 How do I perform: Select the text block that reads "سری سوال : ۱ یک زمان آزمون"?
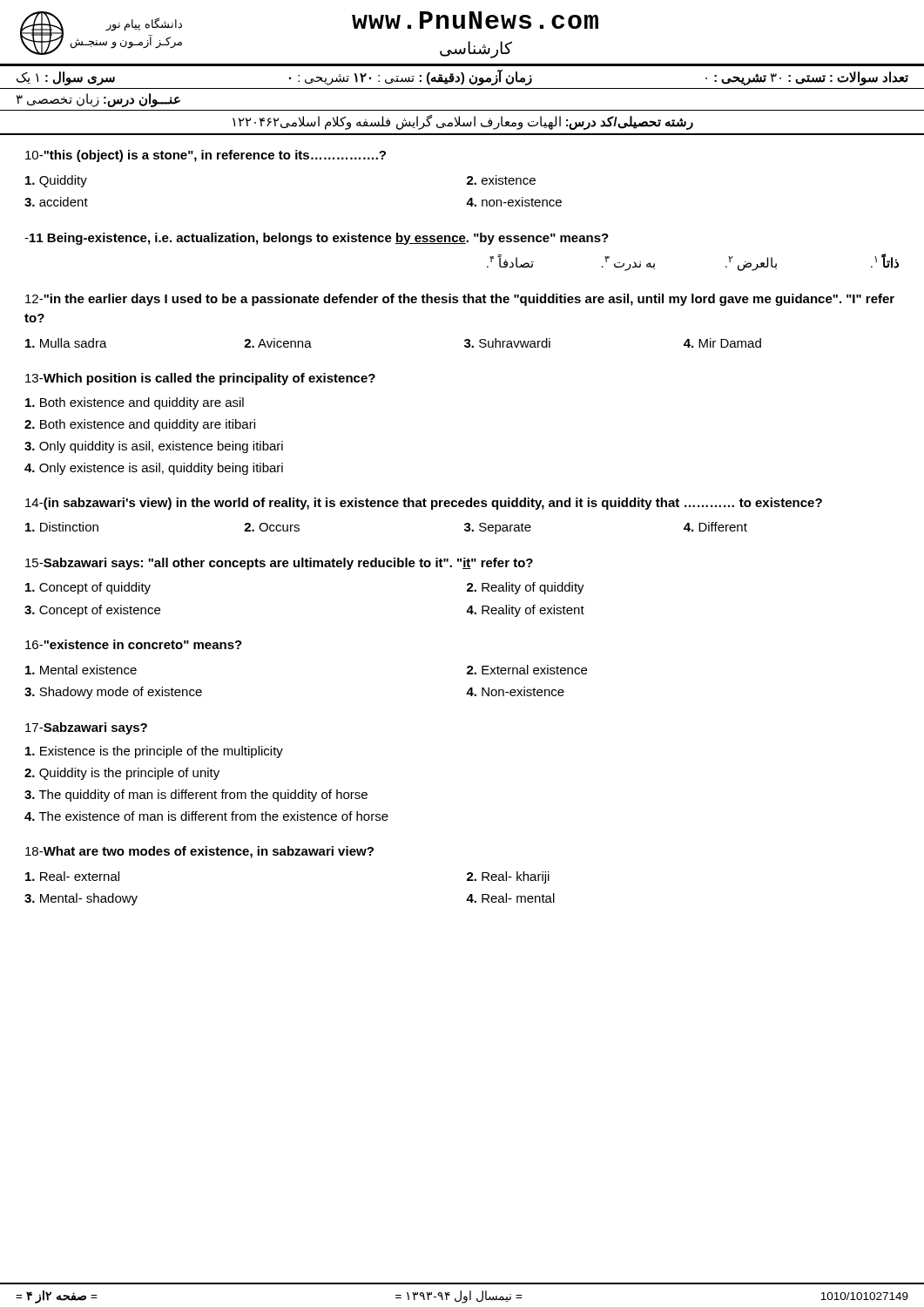coord(462,78)
